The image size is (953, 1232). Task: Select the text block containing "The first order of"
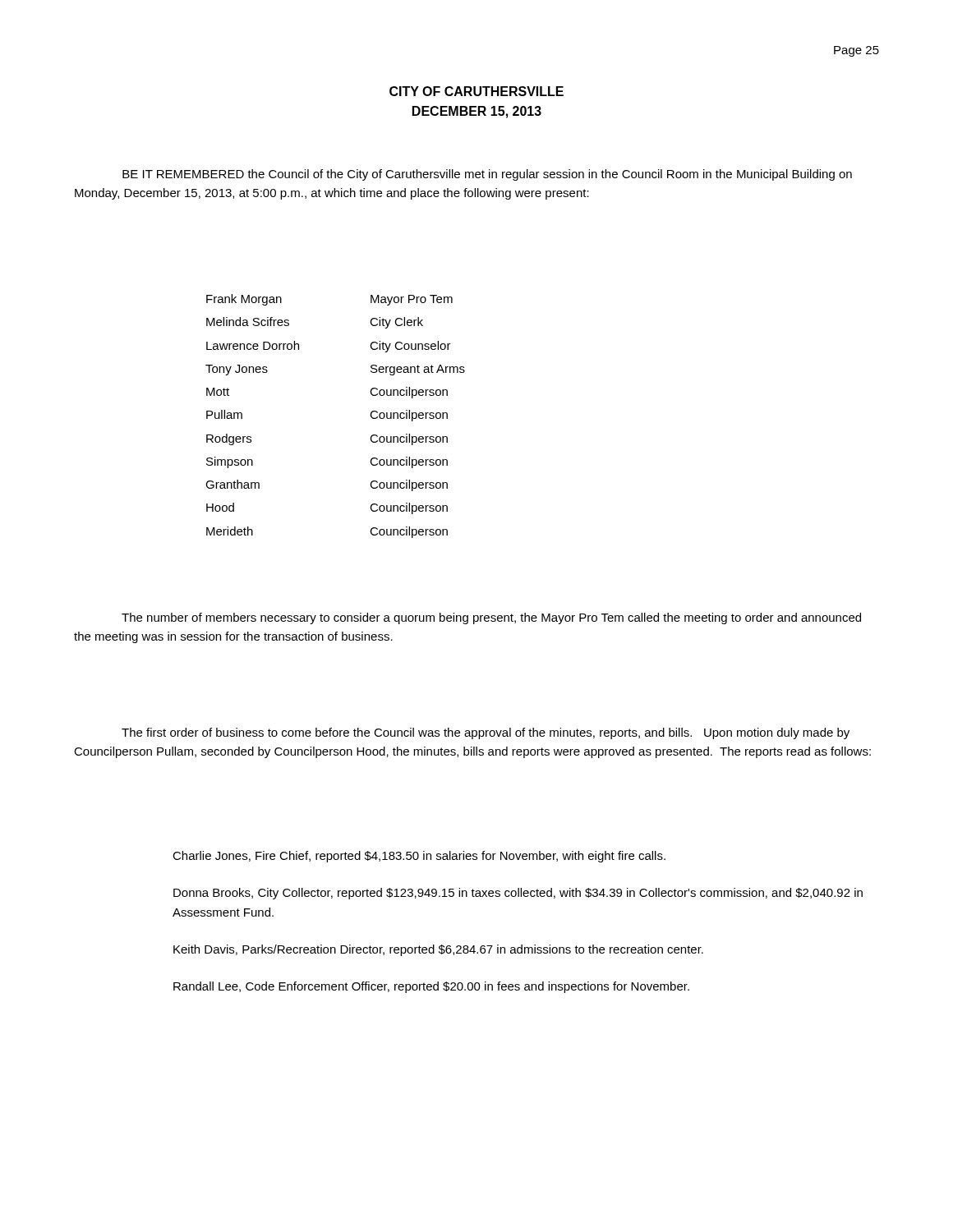click(473, 742)
